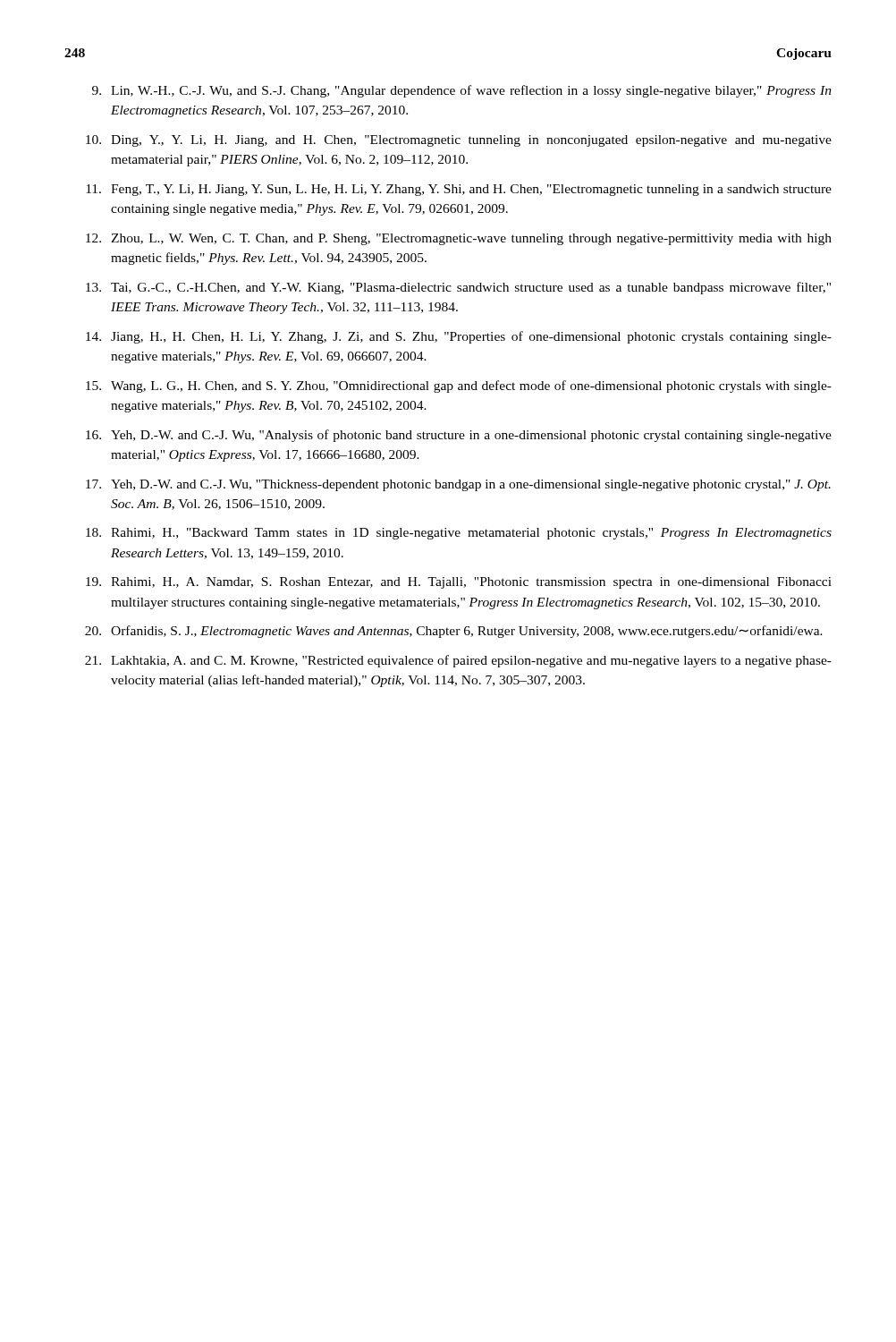The width and height of the screenshot is (896, 1342).
Task: Select the block starting "9. Lin, W.-H., C.-J. Wu, and S.-J. Chang,"
Action: click(448, 101)
